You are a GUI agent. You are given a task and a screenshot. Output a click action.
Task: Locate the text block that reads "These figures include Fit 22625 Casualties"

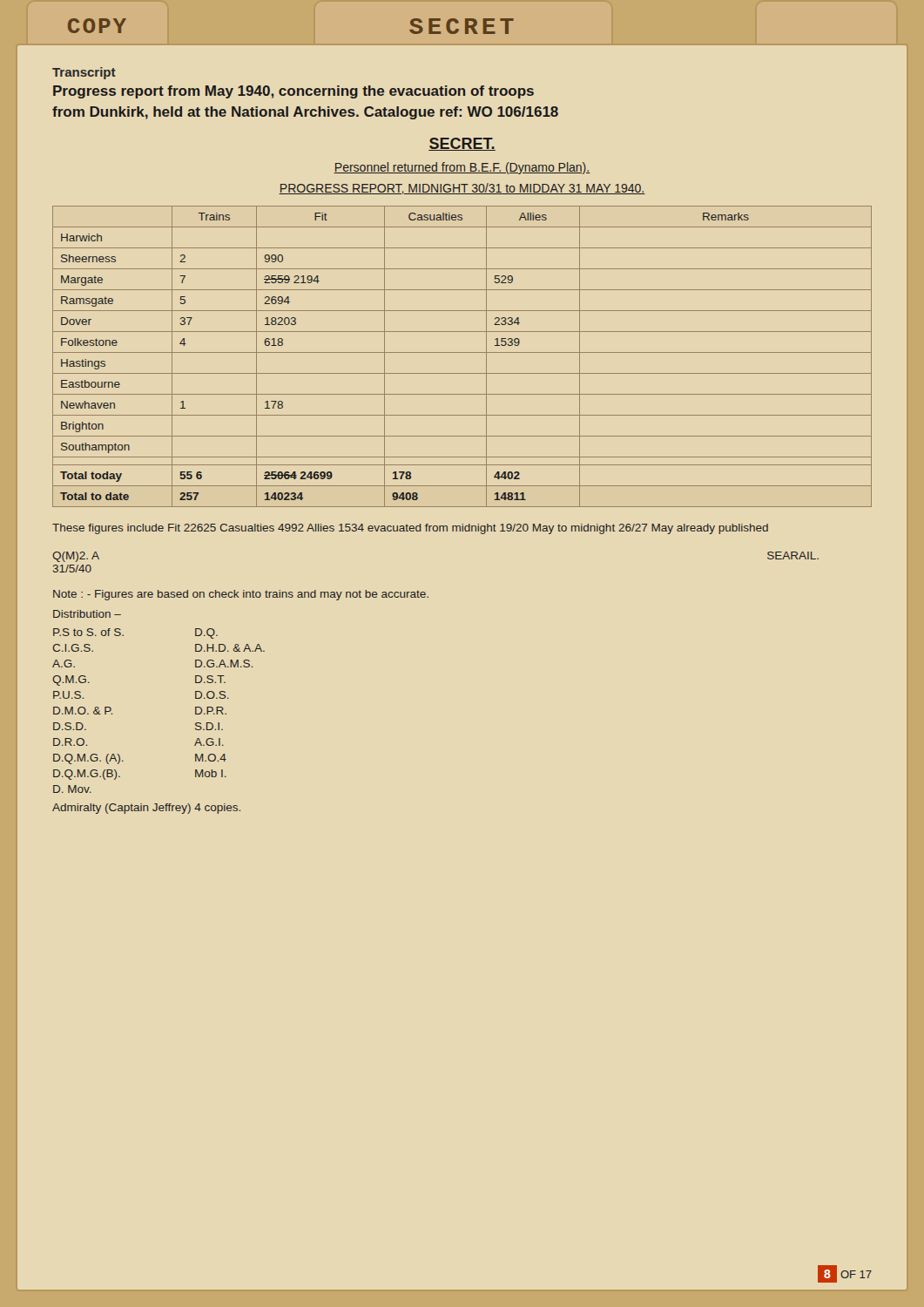410,527
